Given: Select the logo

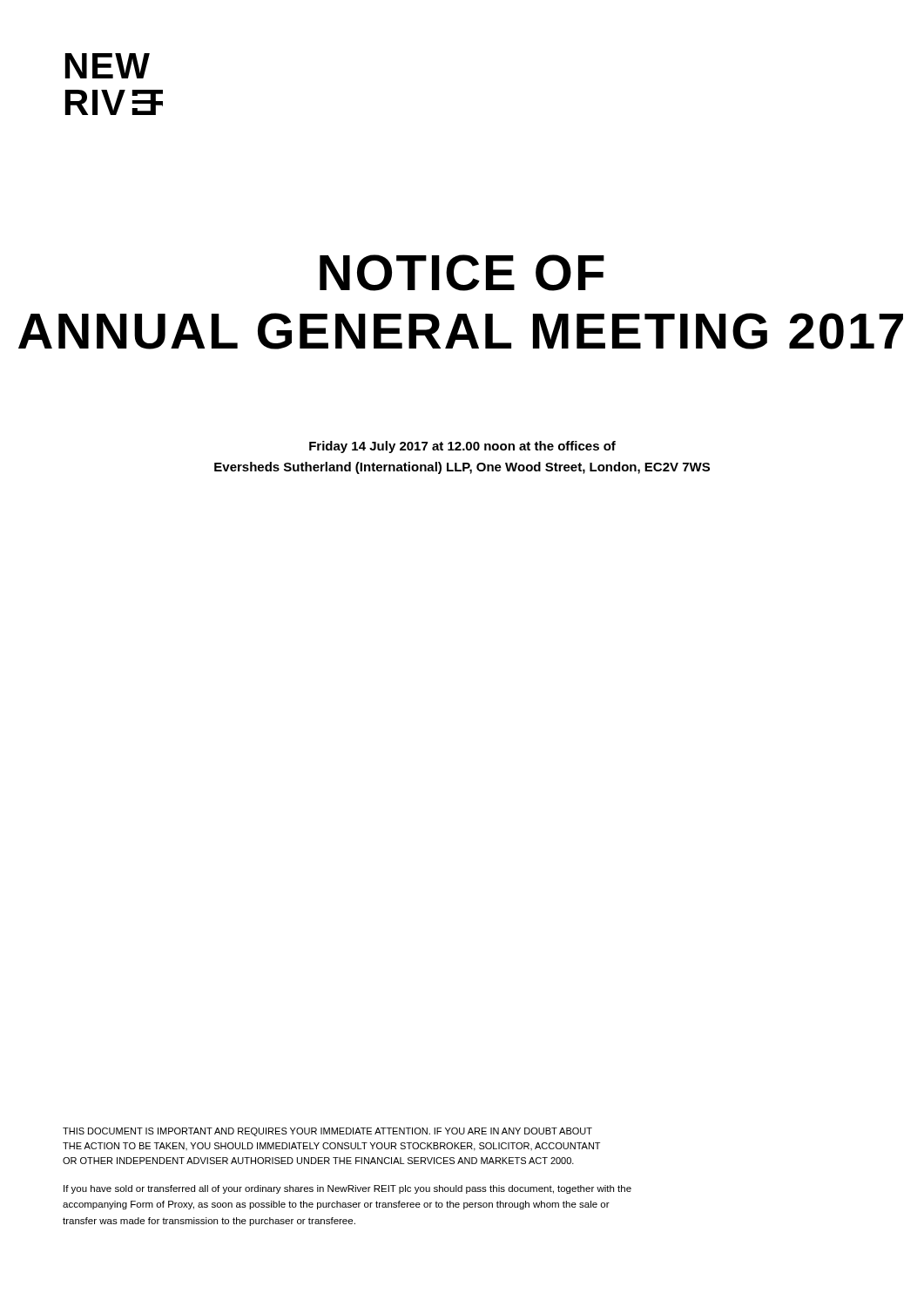Looking at the screenshot, I should coord(113,86).
